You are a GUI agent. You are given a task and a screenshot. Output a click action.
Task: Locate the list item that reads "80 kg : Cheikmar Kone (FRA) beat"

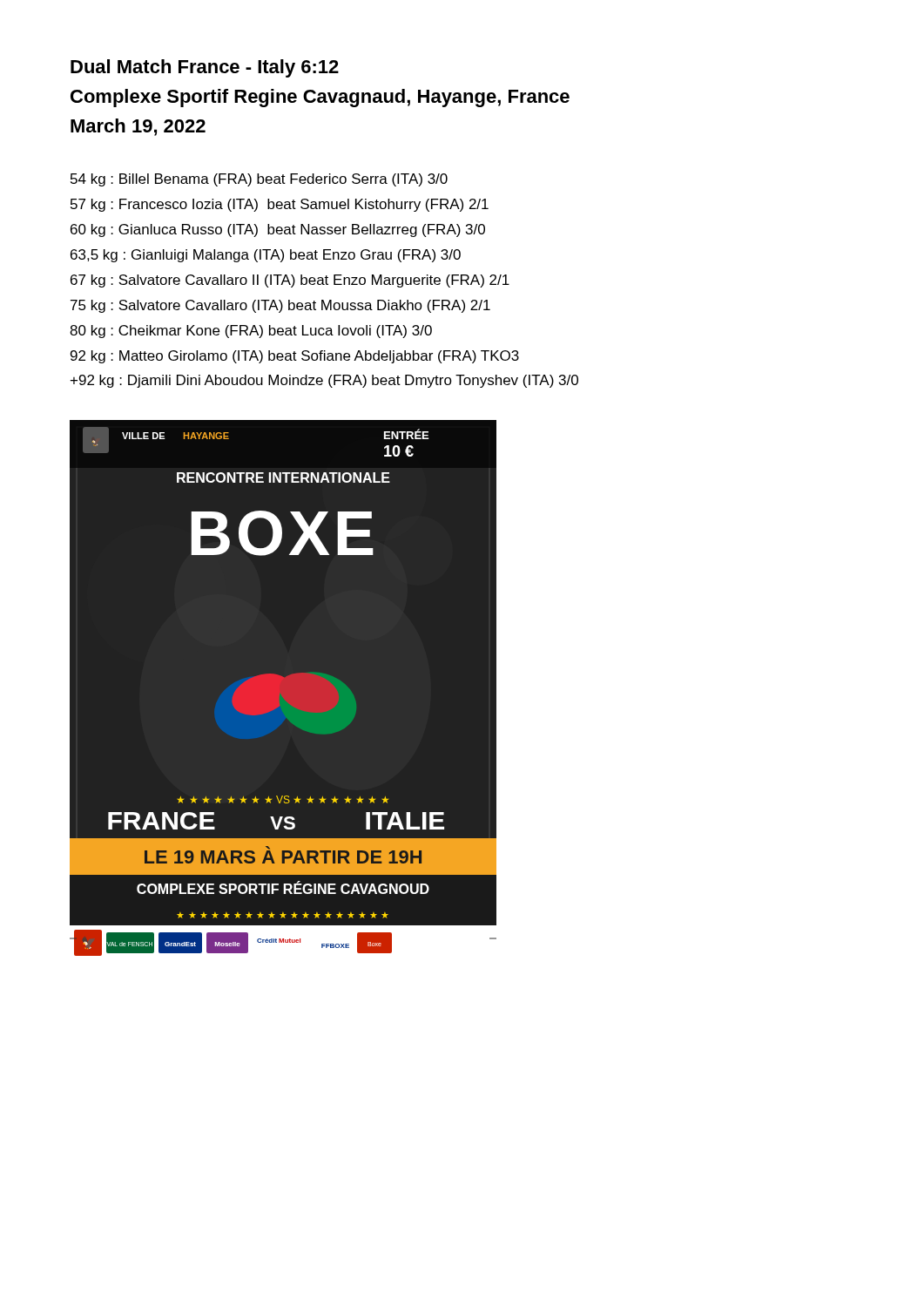[251, 330]
